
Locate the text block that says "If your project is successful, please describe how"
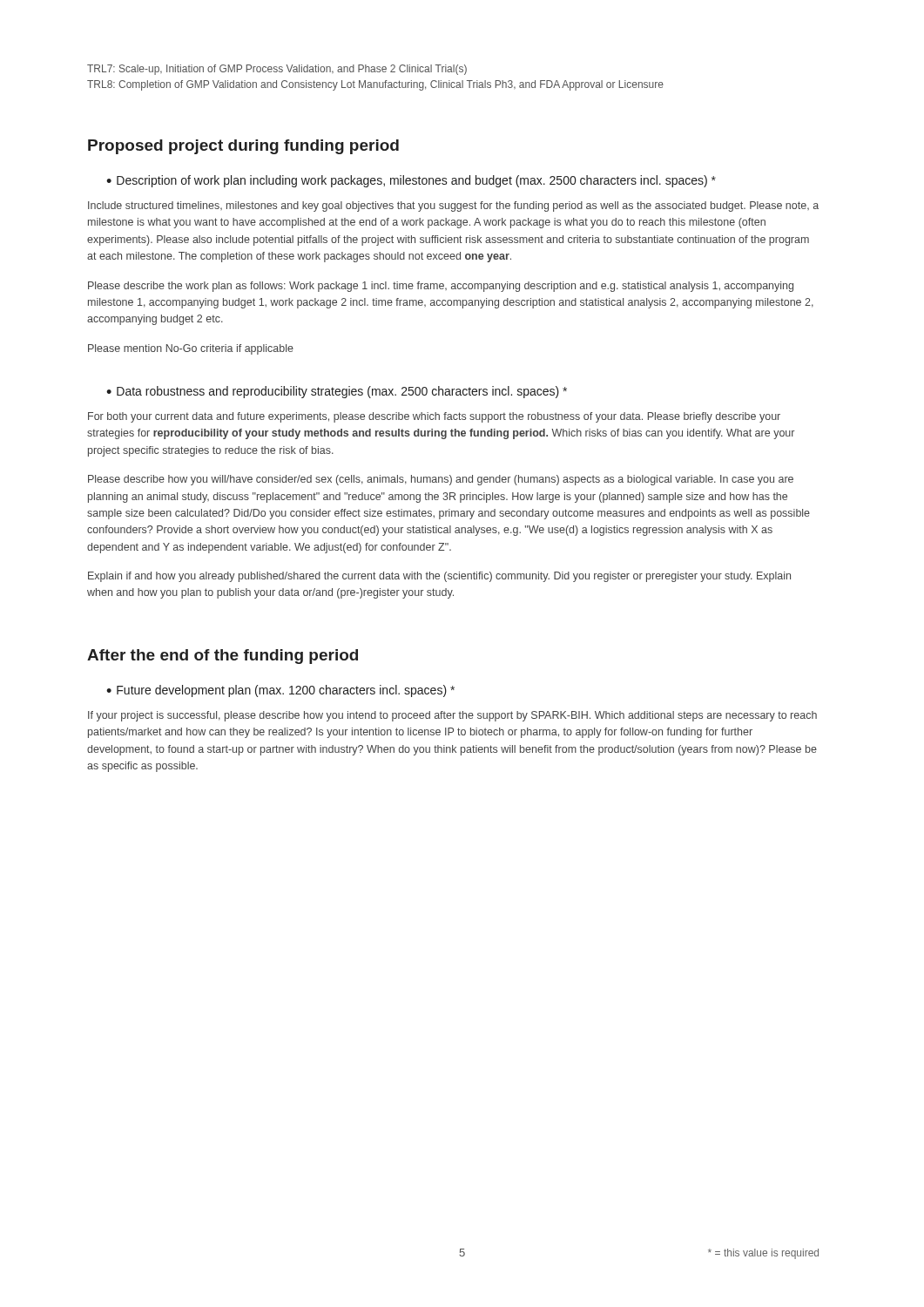(452, 740)
